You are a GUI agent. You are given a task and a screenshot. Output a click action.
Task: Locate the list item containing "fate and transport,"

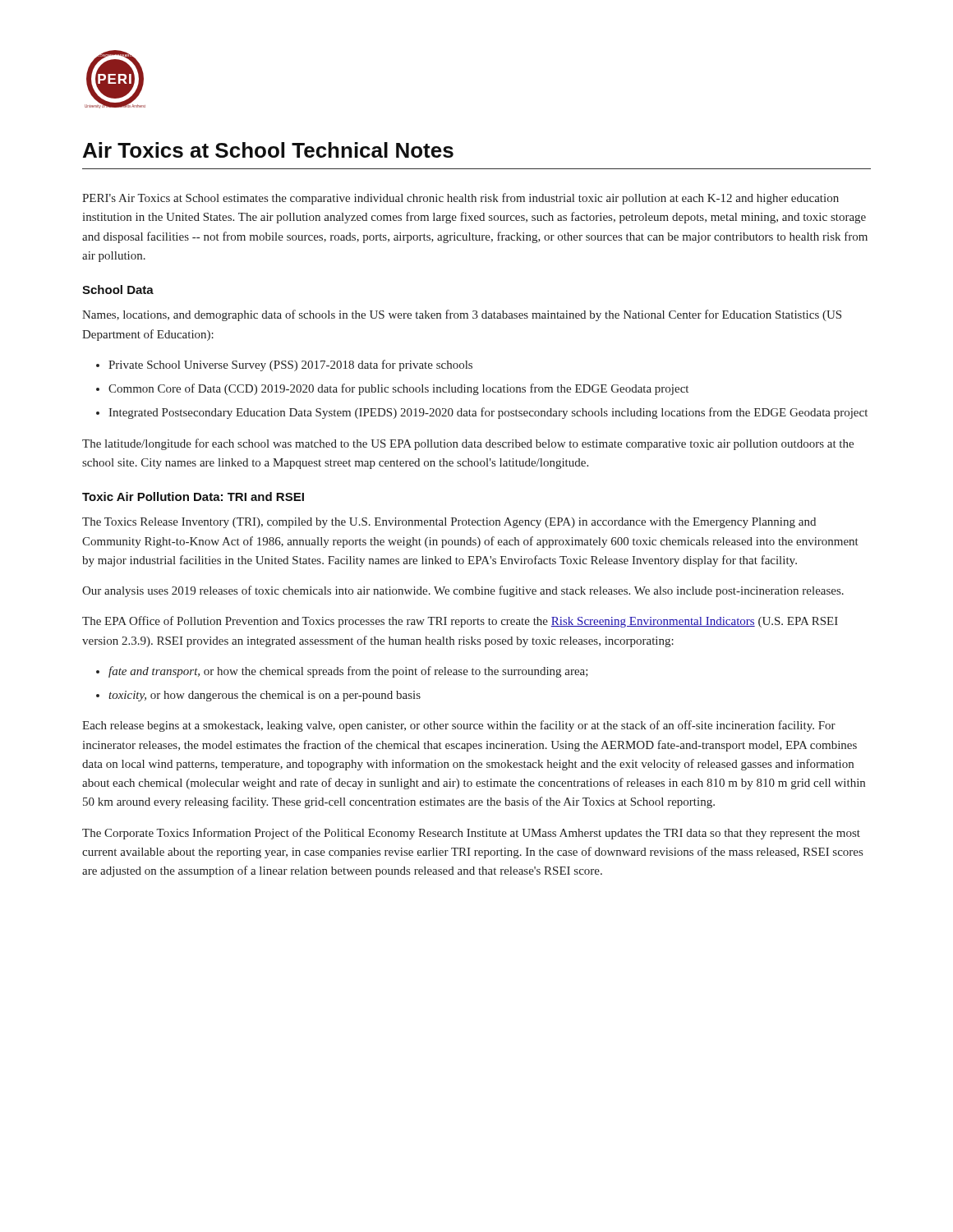point(349,671)
